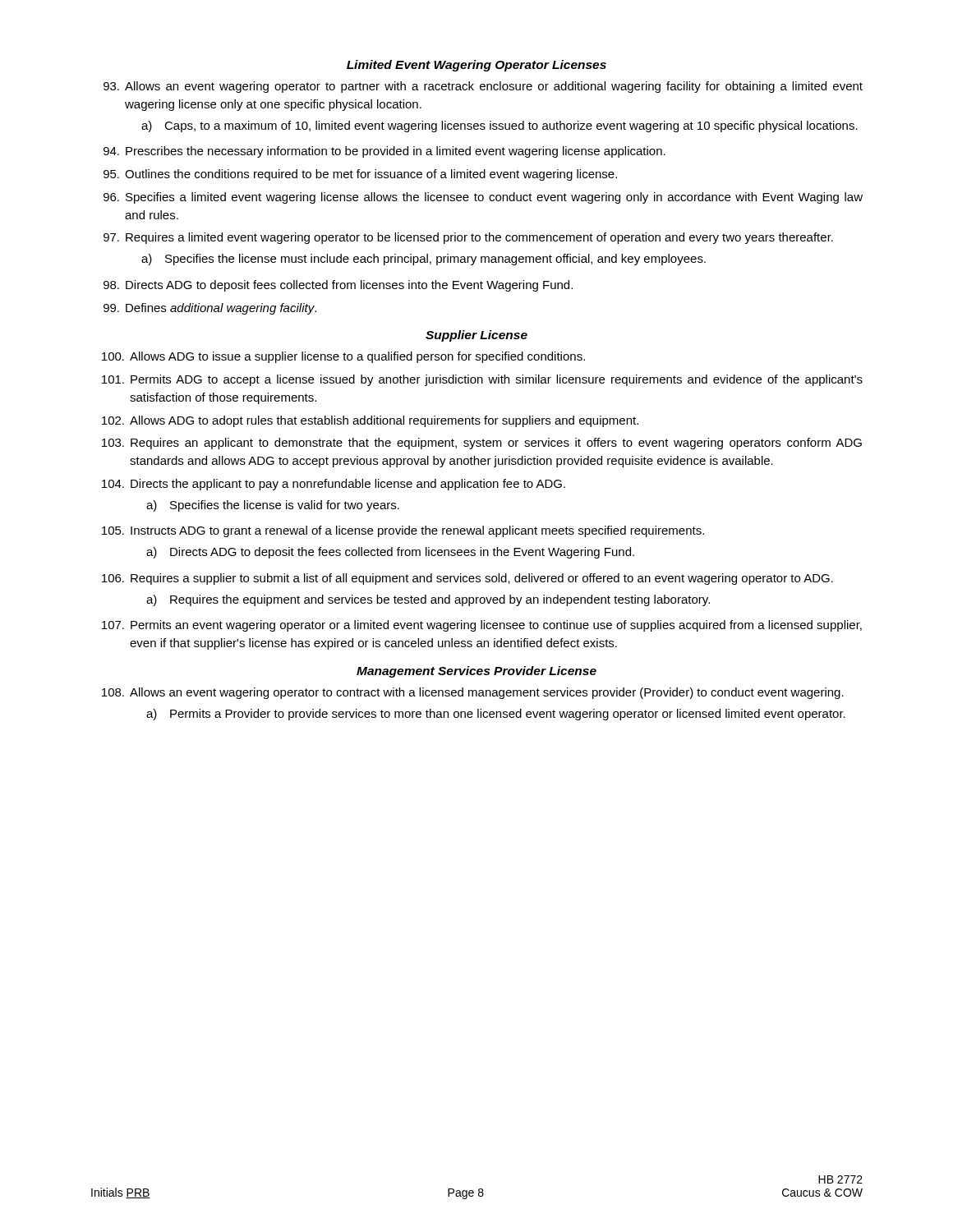Click the passage that begins "108. Allows an event"
The image size is (953, 1232).
pos(476,704)
